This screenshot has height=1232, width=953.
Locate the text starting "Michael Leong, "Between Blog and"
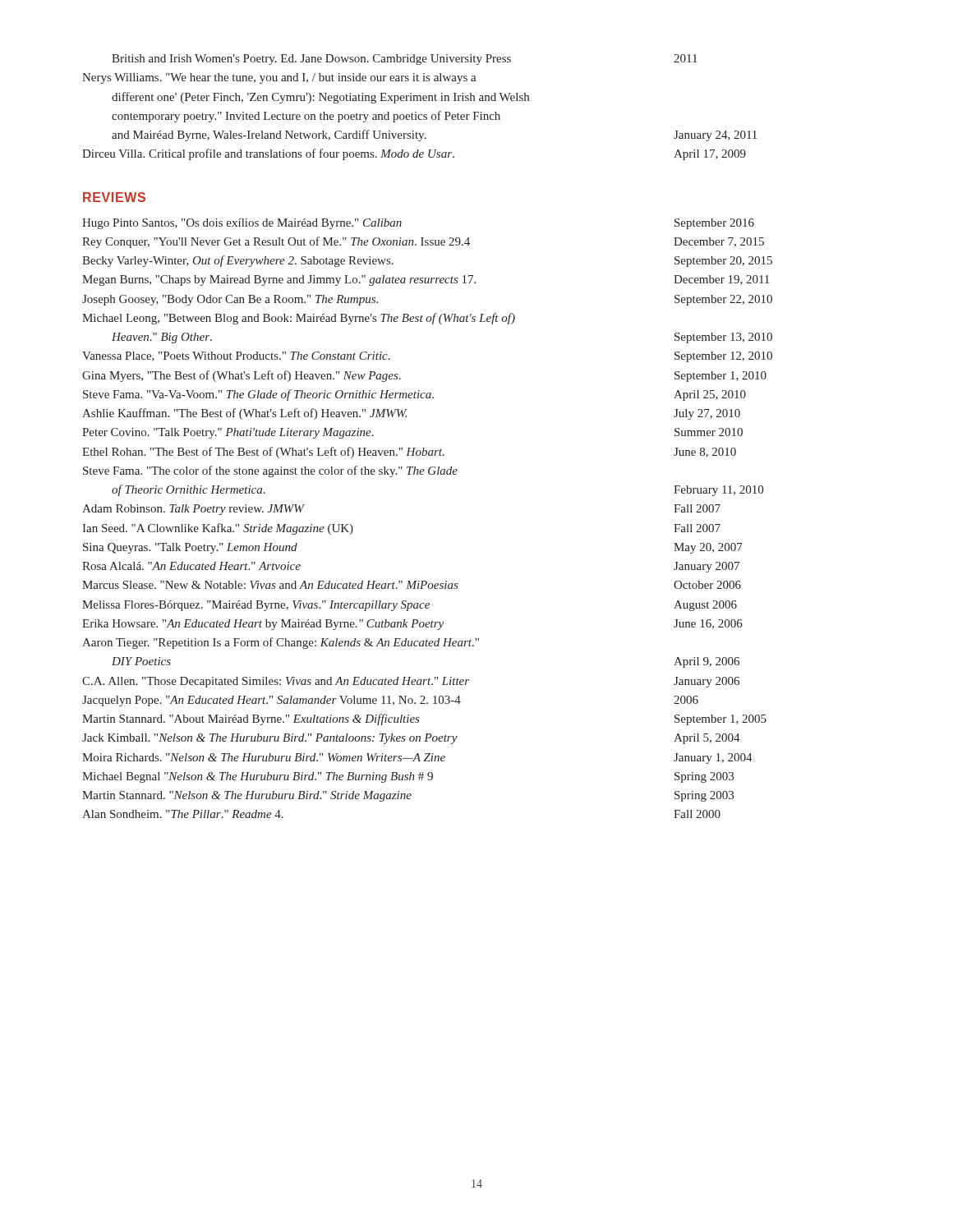click(x=476, y=328)
